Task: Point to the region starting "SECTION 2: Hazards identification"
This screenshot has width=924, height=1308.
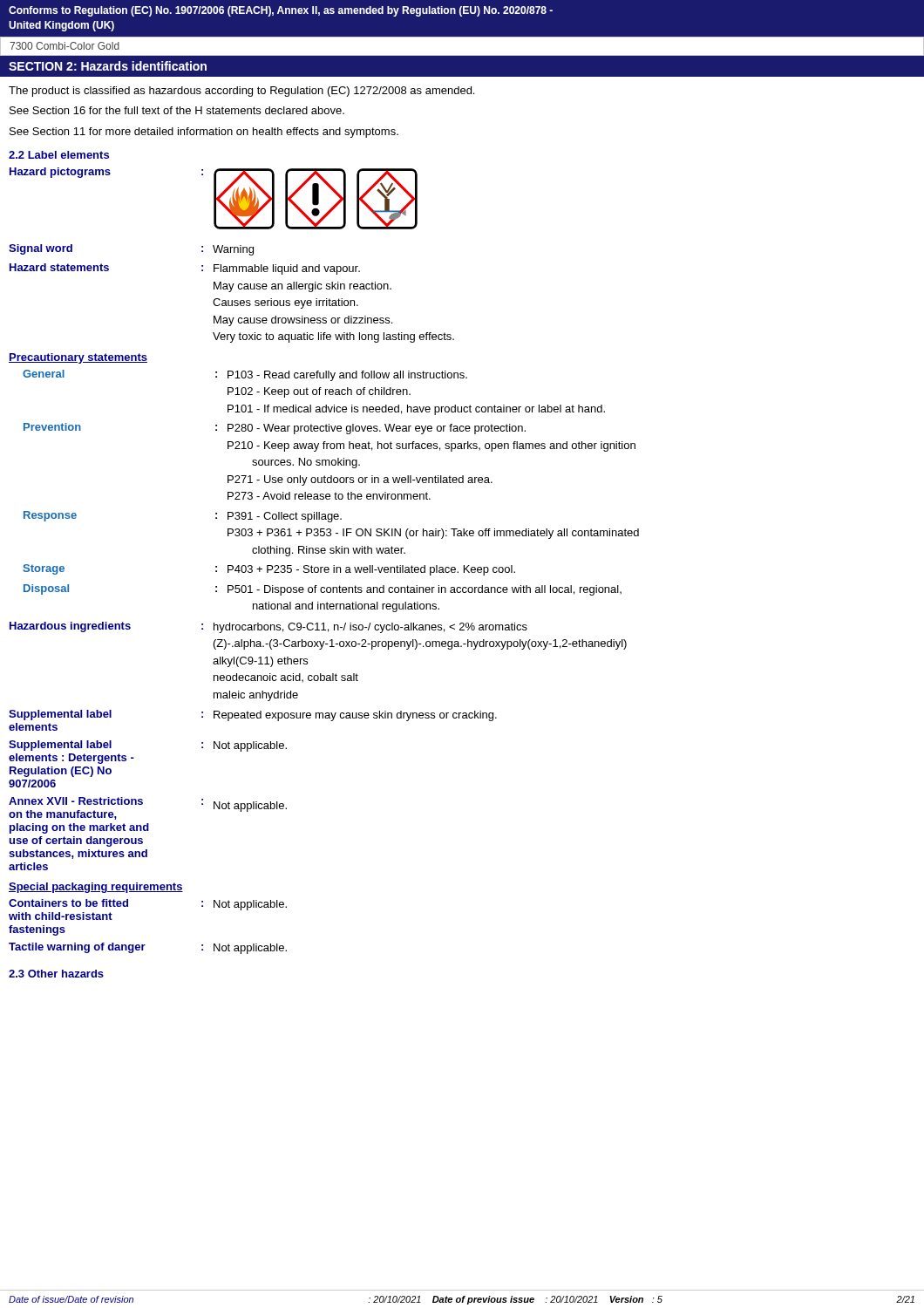Action: [108, 66]
